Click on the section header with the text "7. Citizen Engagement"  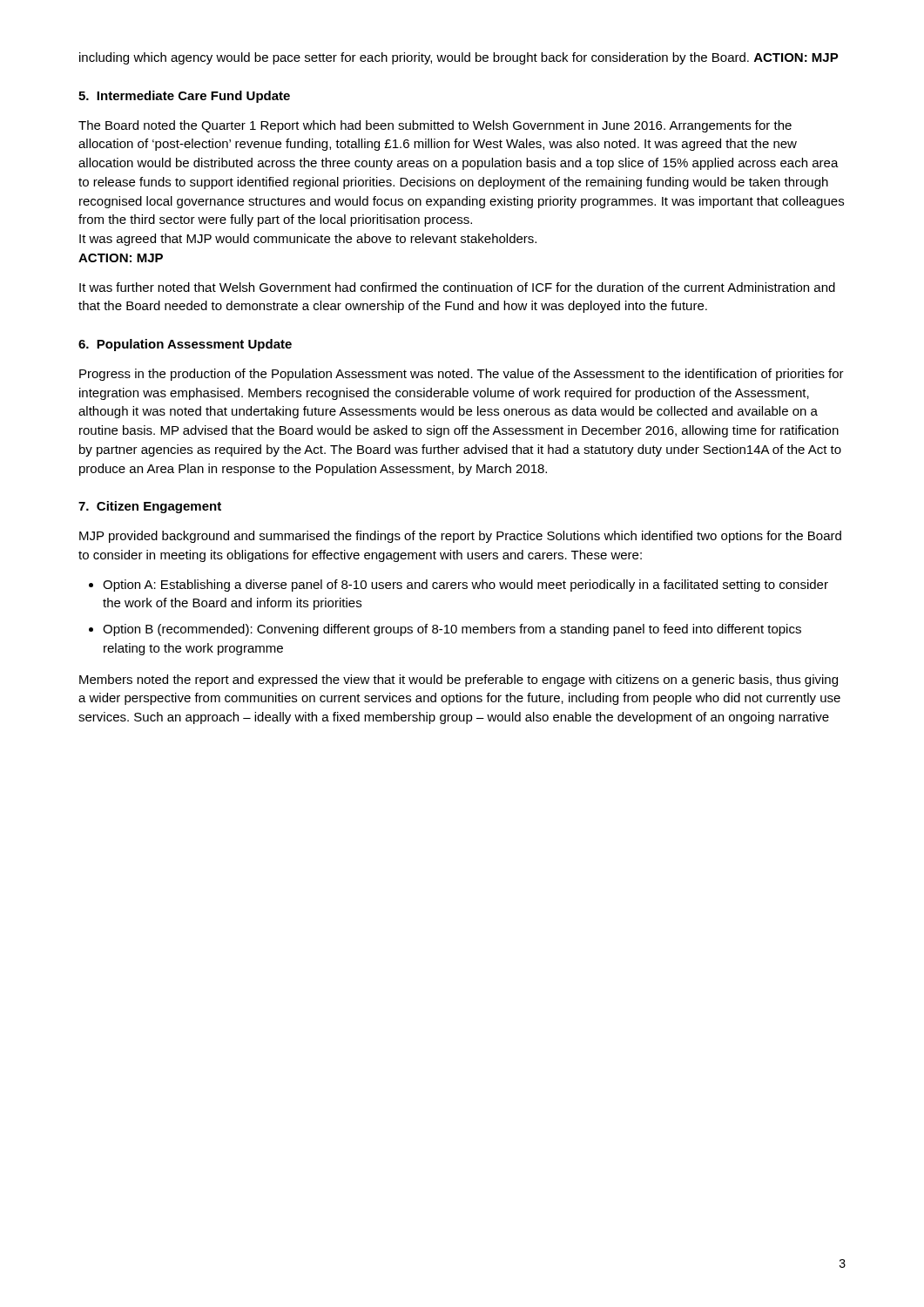(150, 506)
